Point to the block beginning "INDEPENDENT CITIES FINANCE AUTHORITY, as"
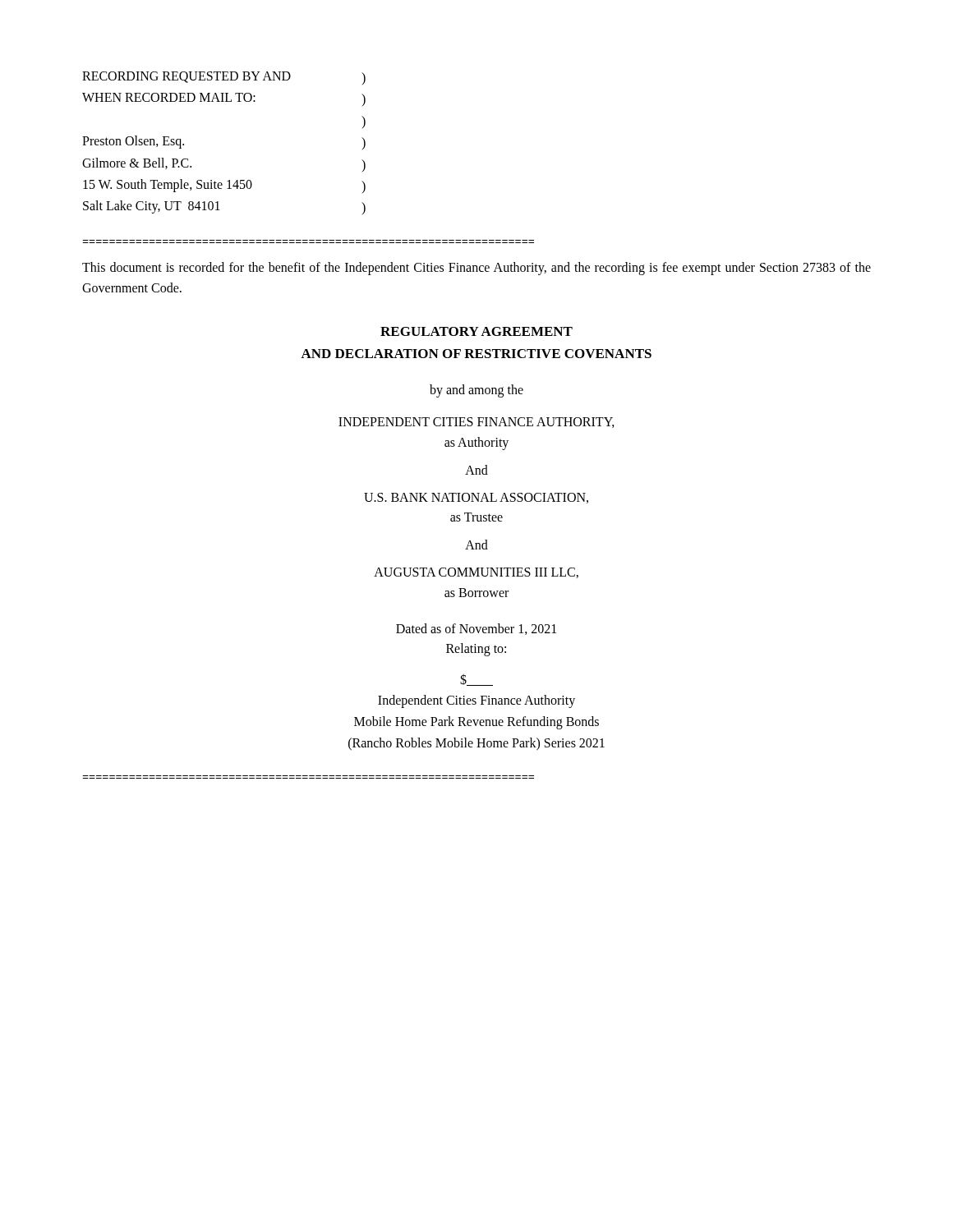Screen dimensions: 1232x953 point(476,433)
